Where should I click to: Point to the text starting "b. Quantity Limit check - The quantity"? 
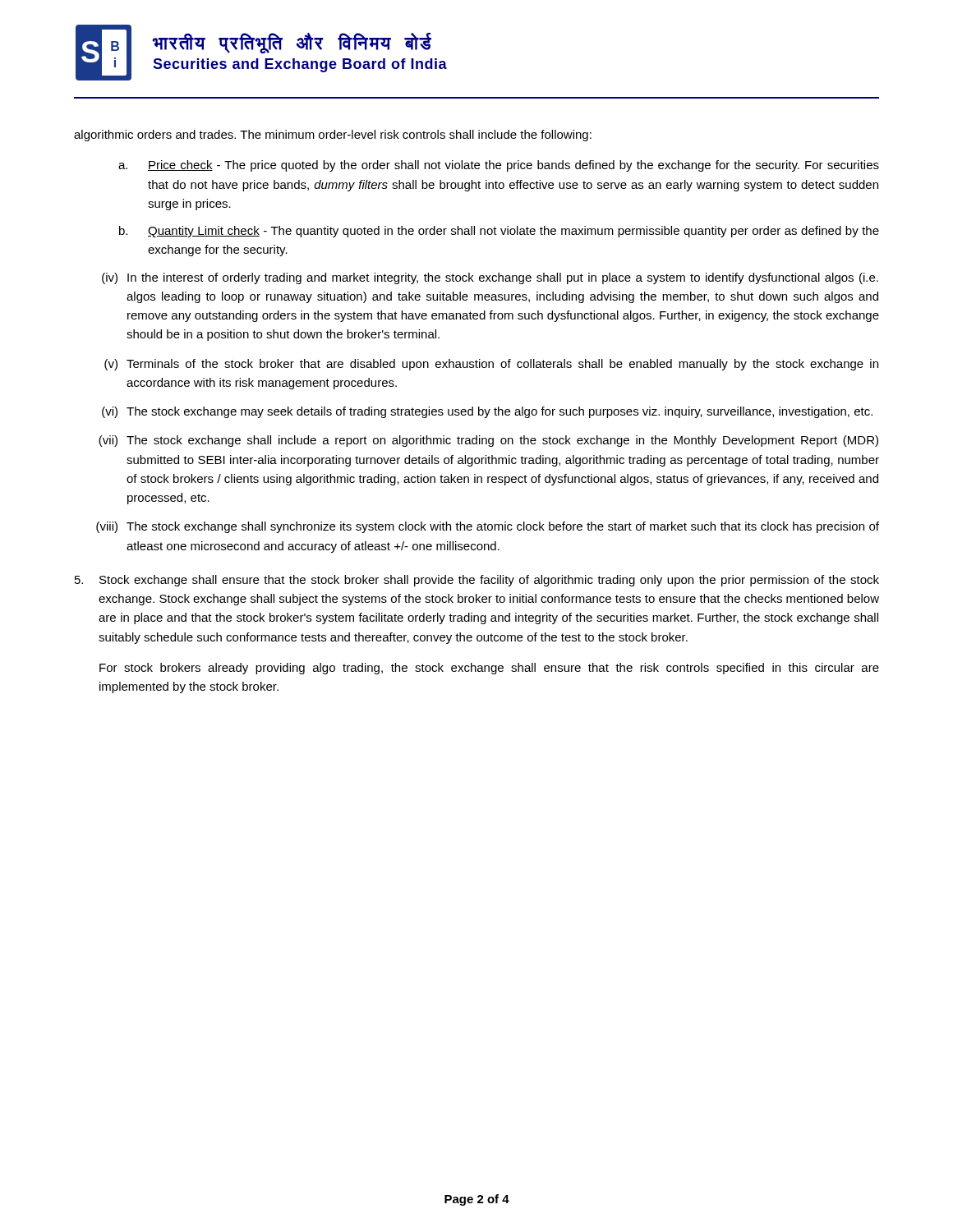pyautogui.click(x=499, y=240)
